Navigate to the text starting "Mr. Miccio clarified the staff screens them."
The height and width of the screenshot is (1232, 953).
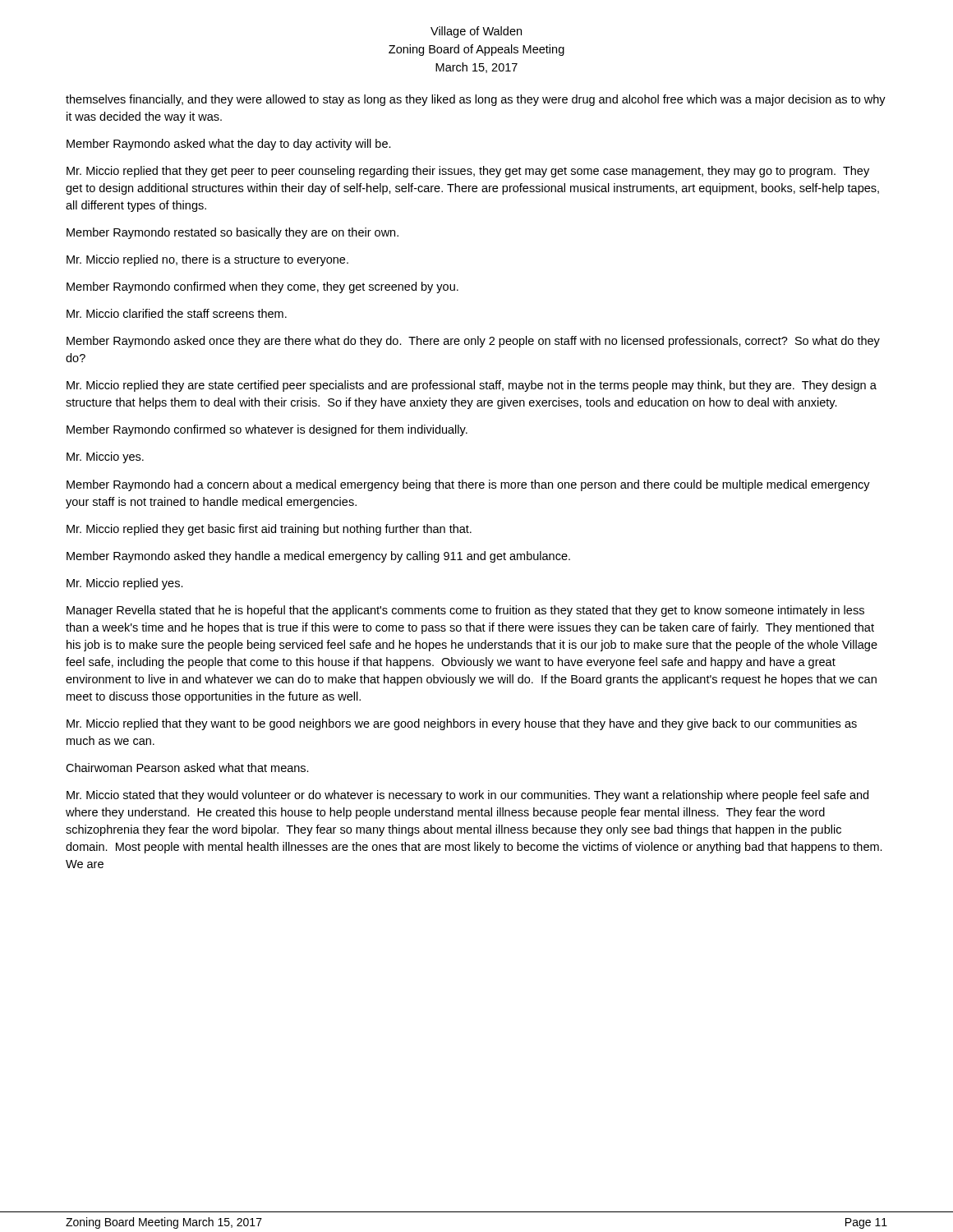coord(177,314)
